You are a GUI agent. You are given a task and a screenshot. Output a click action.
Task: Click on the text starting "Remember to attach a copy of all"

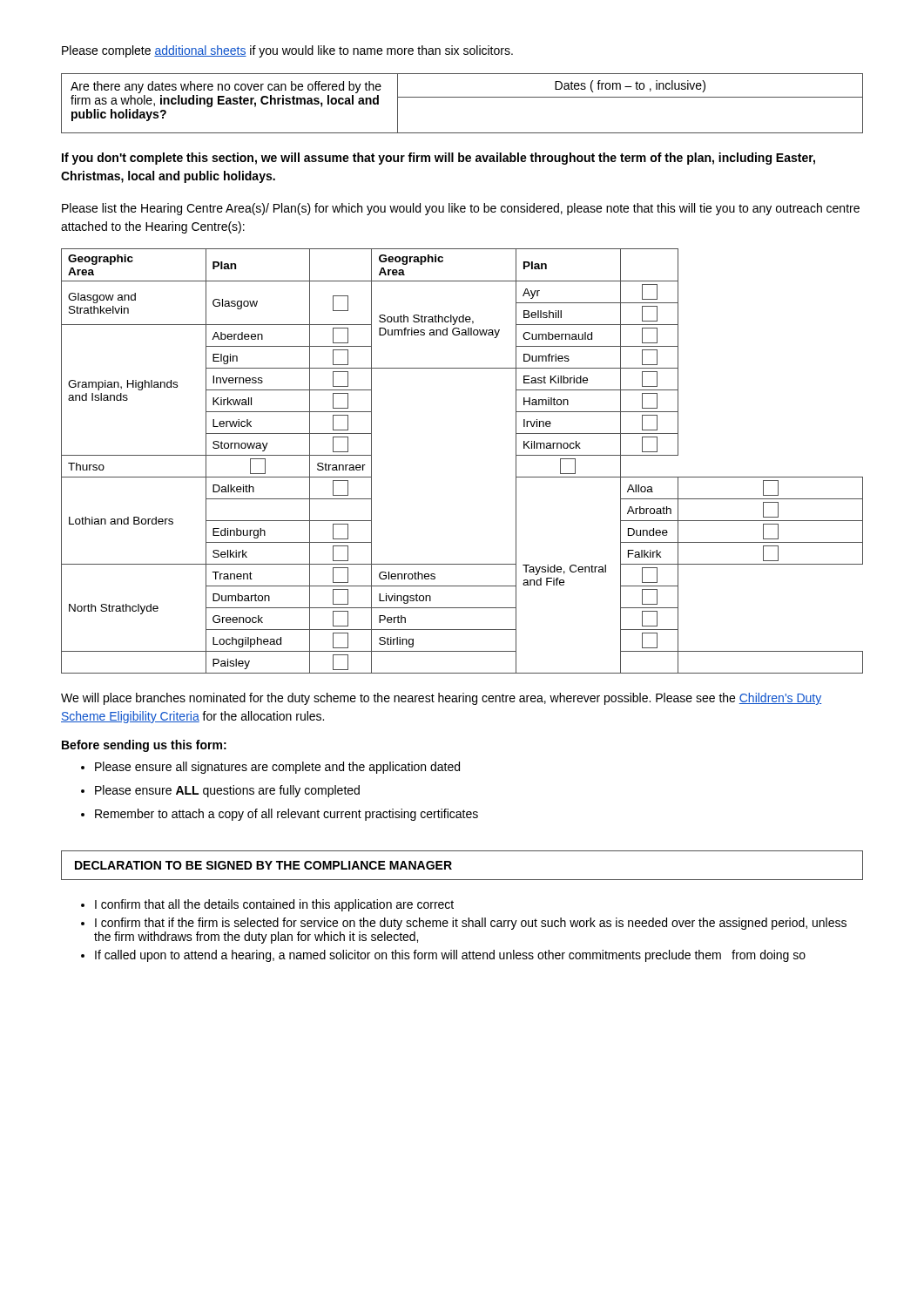point(471,814)
